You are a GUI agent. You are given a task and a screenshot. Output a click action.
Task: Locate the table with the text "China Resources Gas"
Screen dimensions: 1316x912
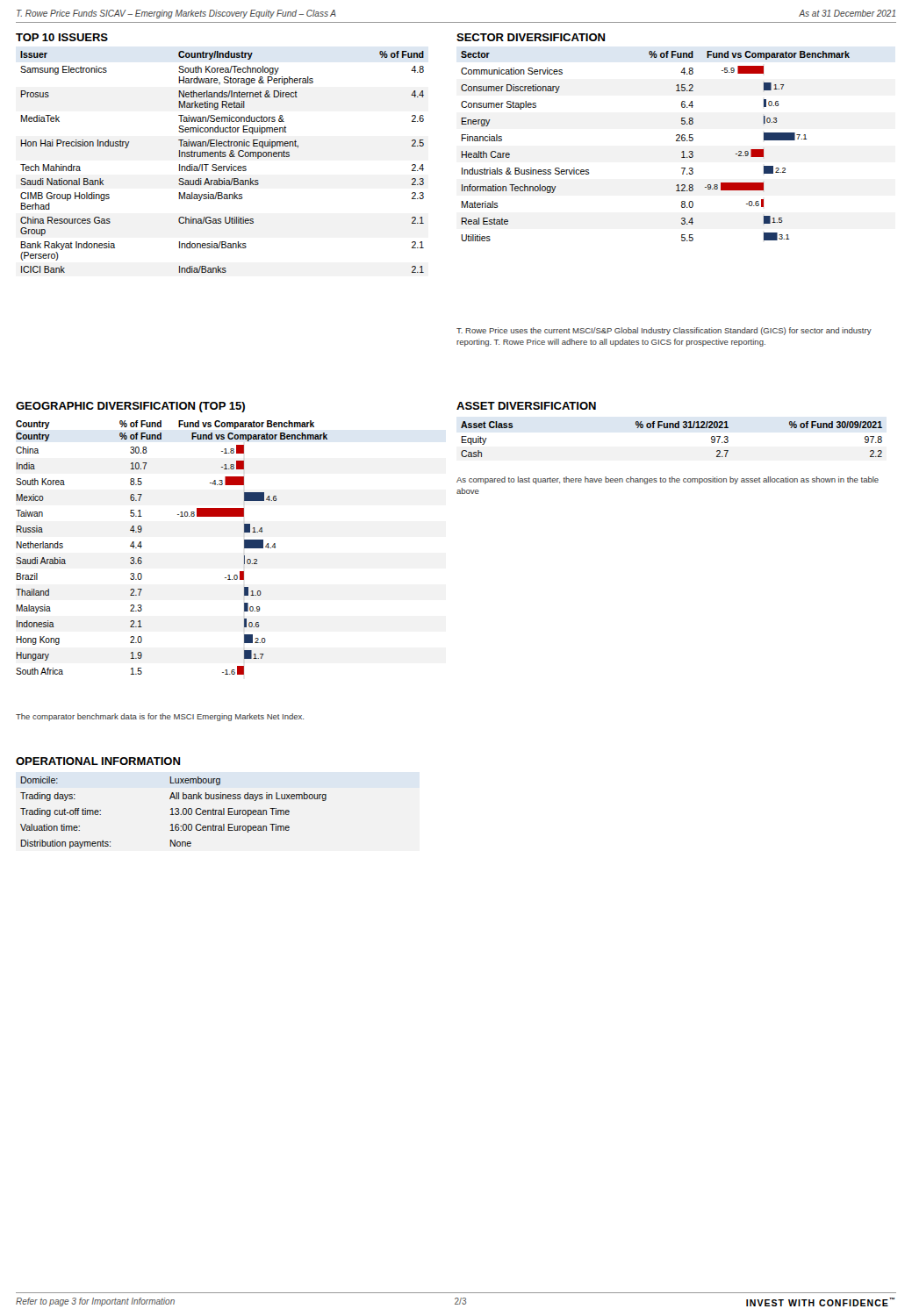(x=222, y=161)
